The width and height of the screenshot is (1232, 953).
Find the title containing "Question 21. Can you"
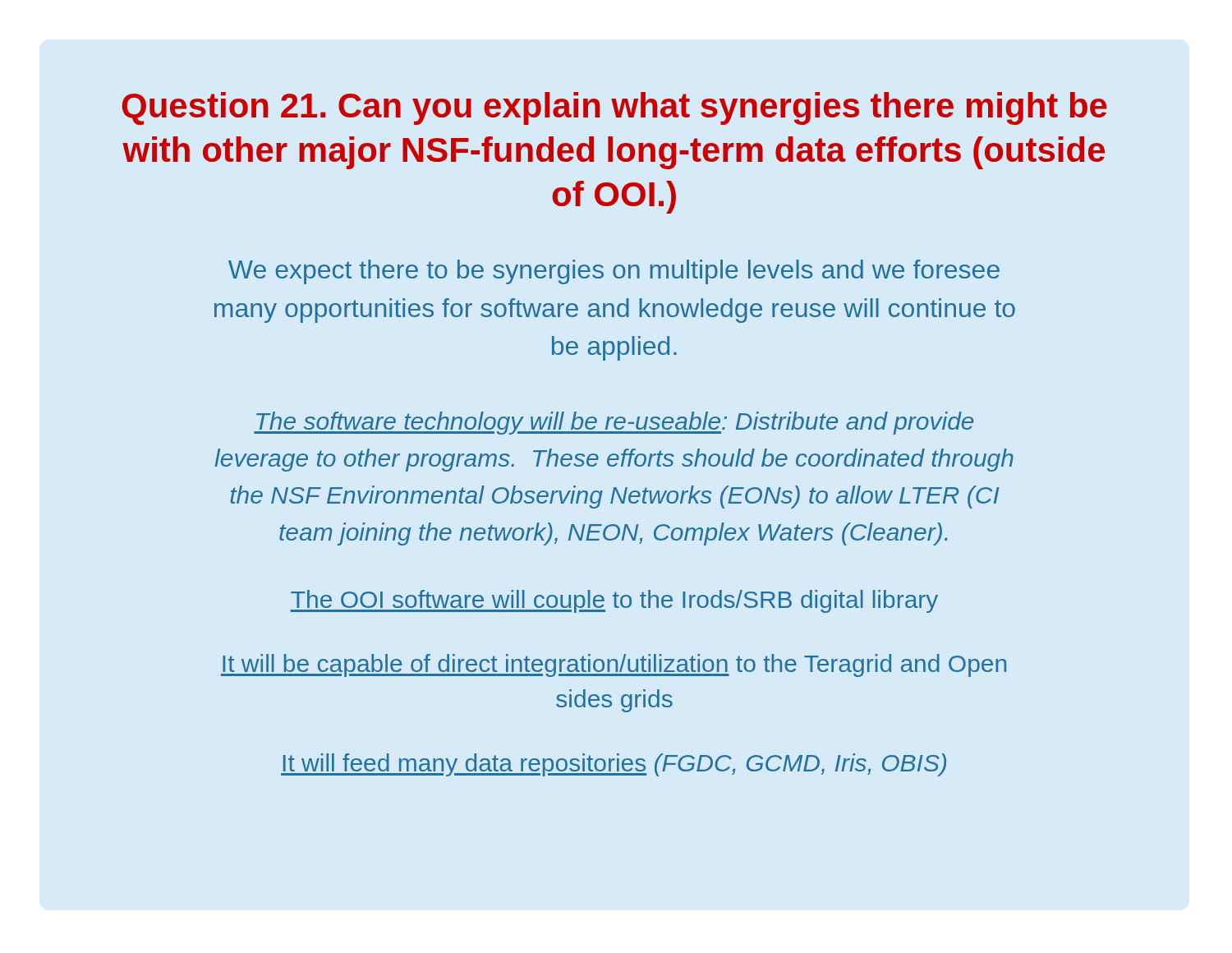614,150
